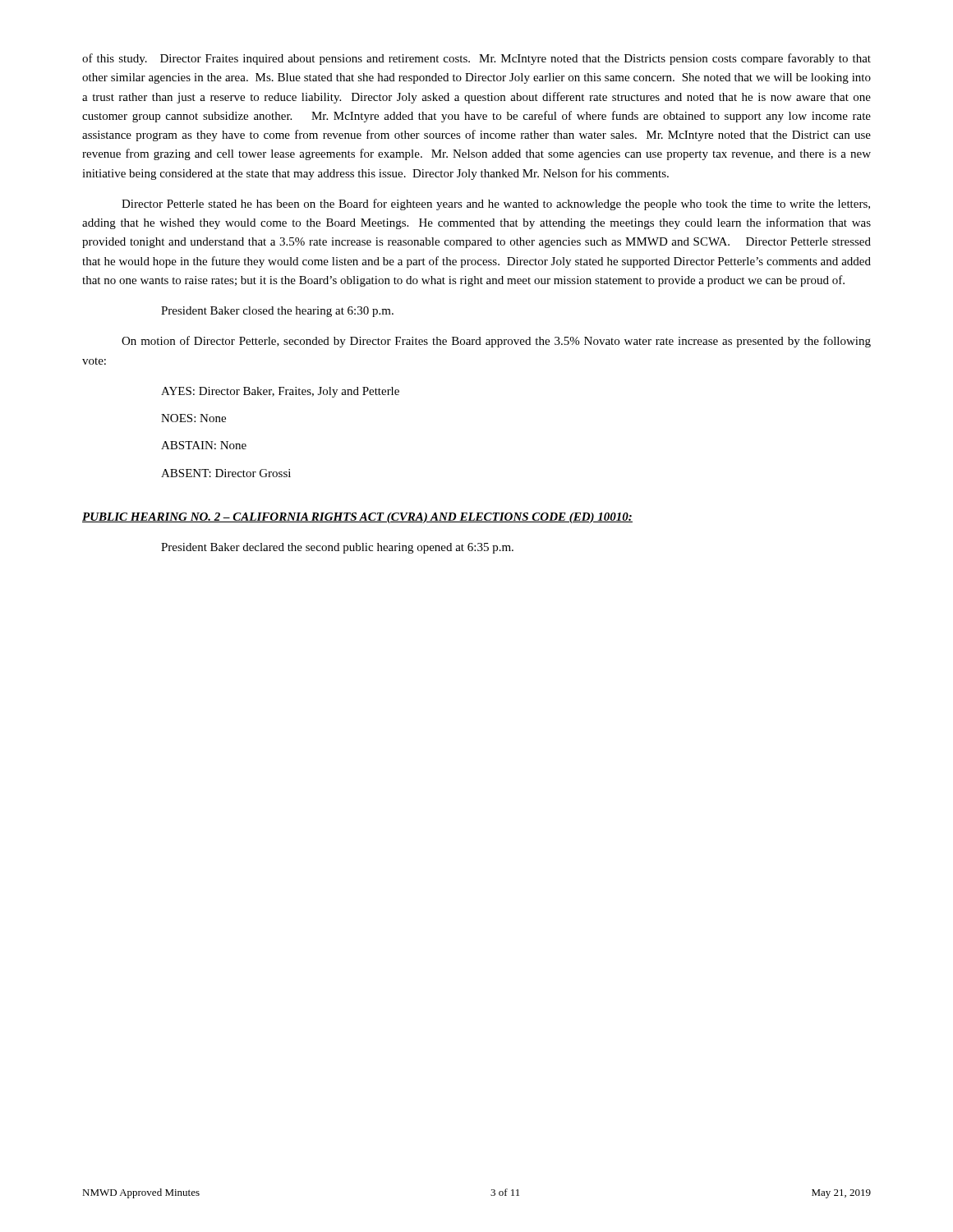Viewport: 953px width, 1232px height.
Task: Select a section header
Action: [357, 516]
